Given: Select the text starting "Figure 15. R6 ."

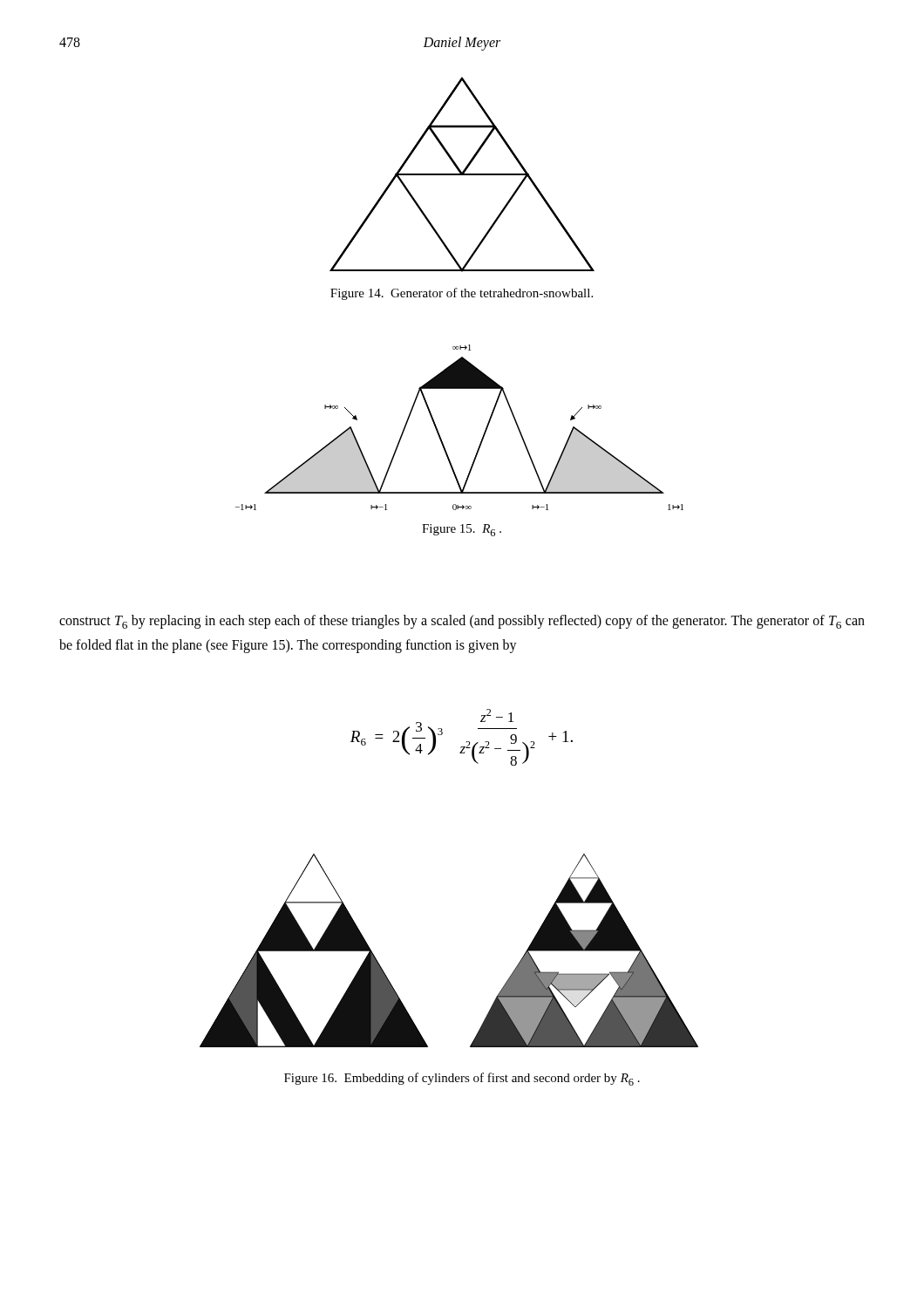Looking at the screenshot, I should (462, 530).
